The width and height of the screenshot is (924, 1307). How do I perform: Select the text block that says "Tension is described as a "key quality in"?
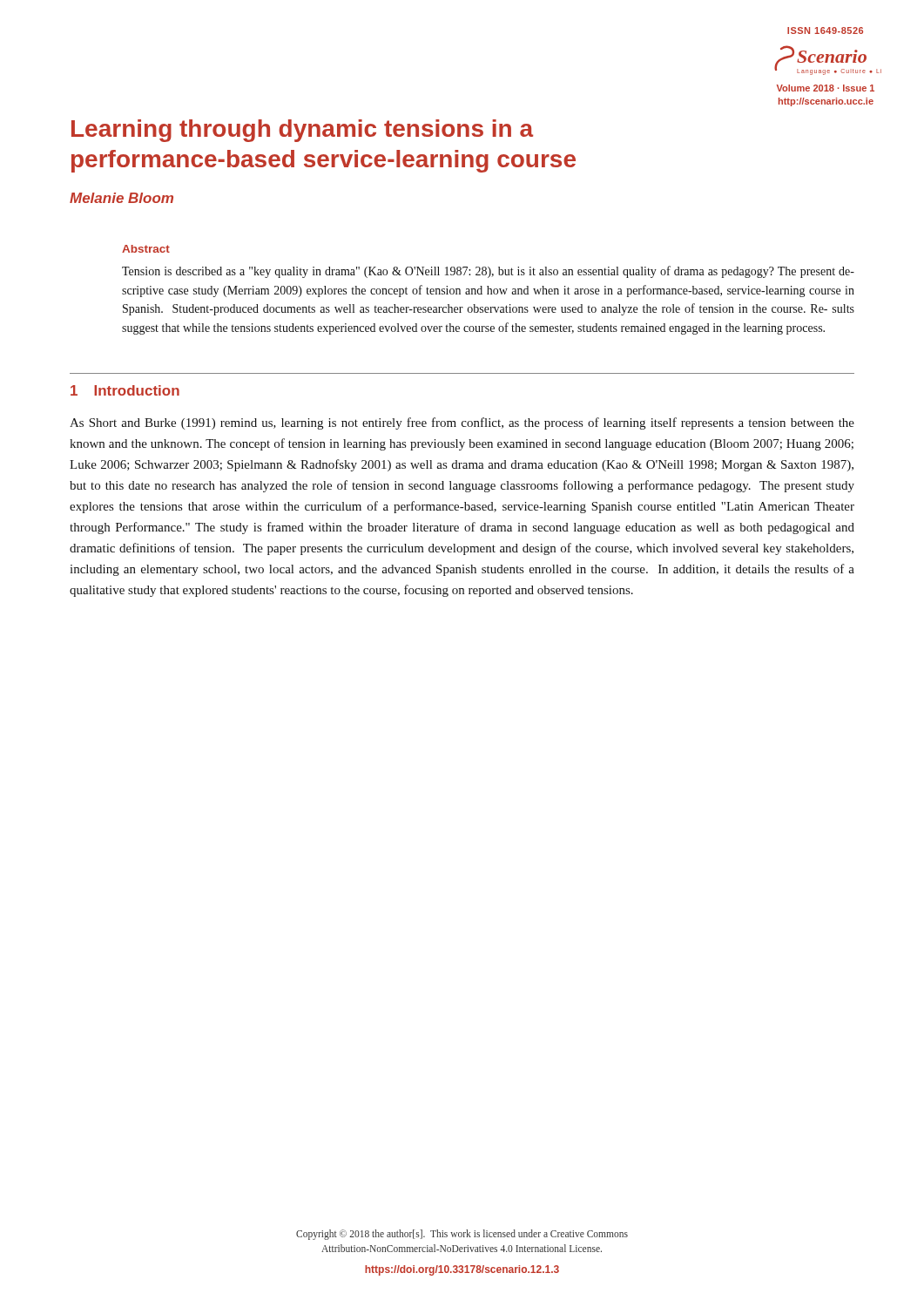point(488,300)
